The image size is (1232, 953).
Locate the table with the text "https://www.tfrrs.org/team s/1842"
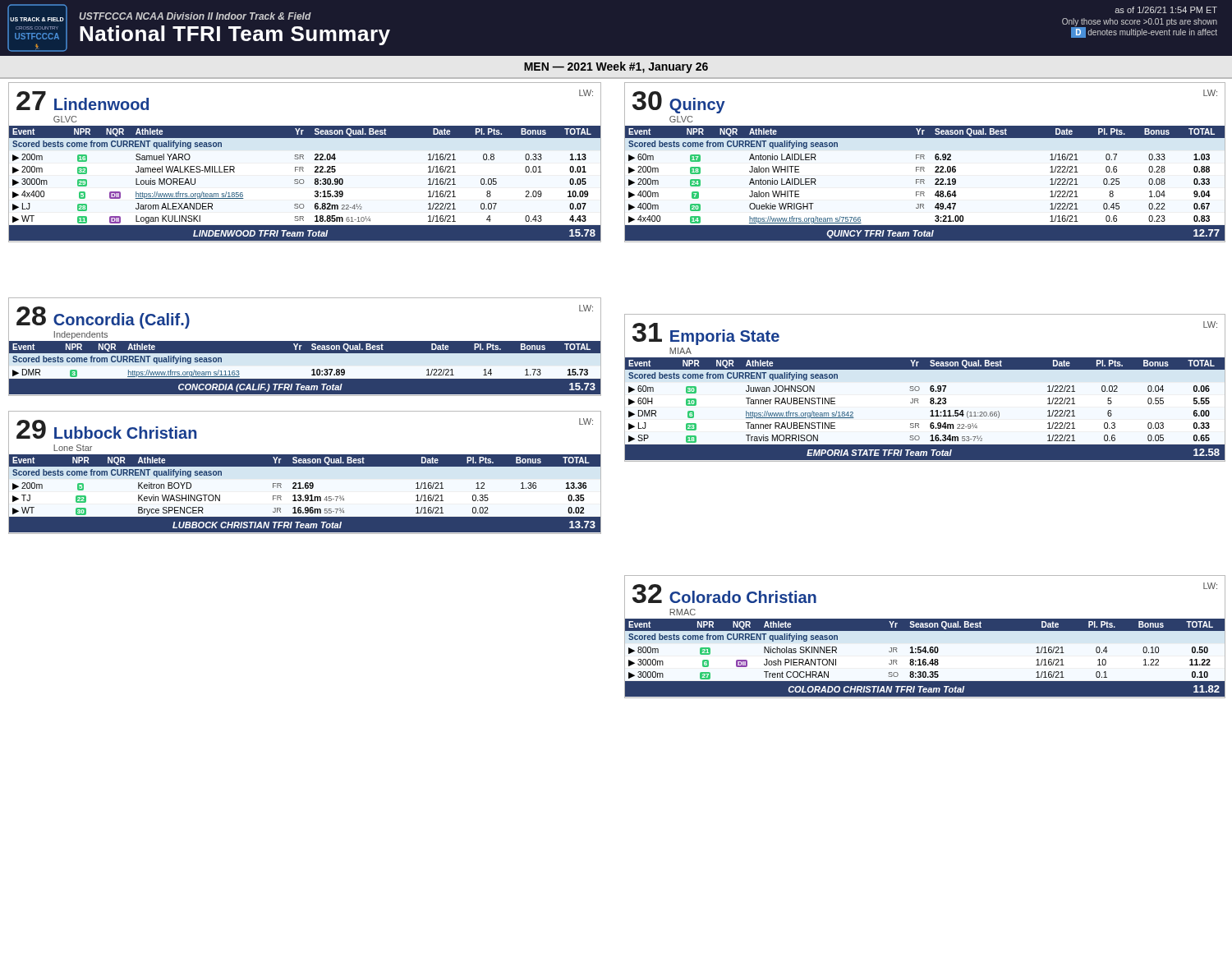point(925,388)
